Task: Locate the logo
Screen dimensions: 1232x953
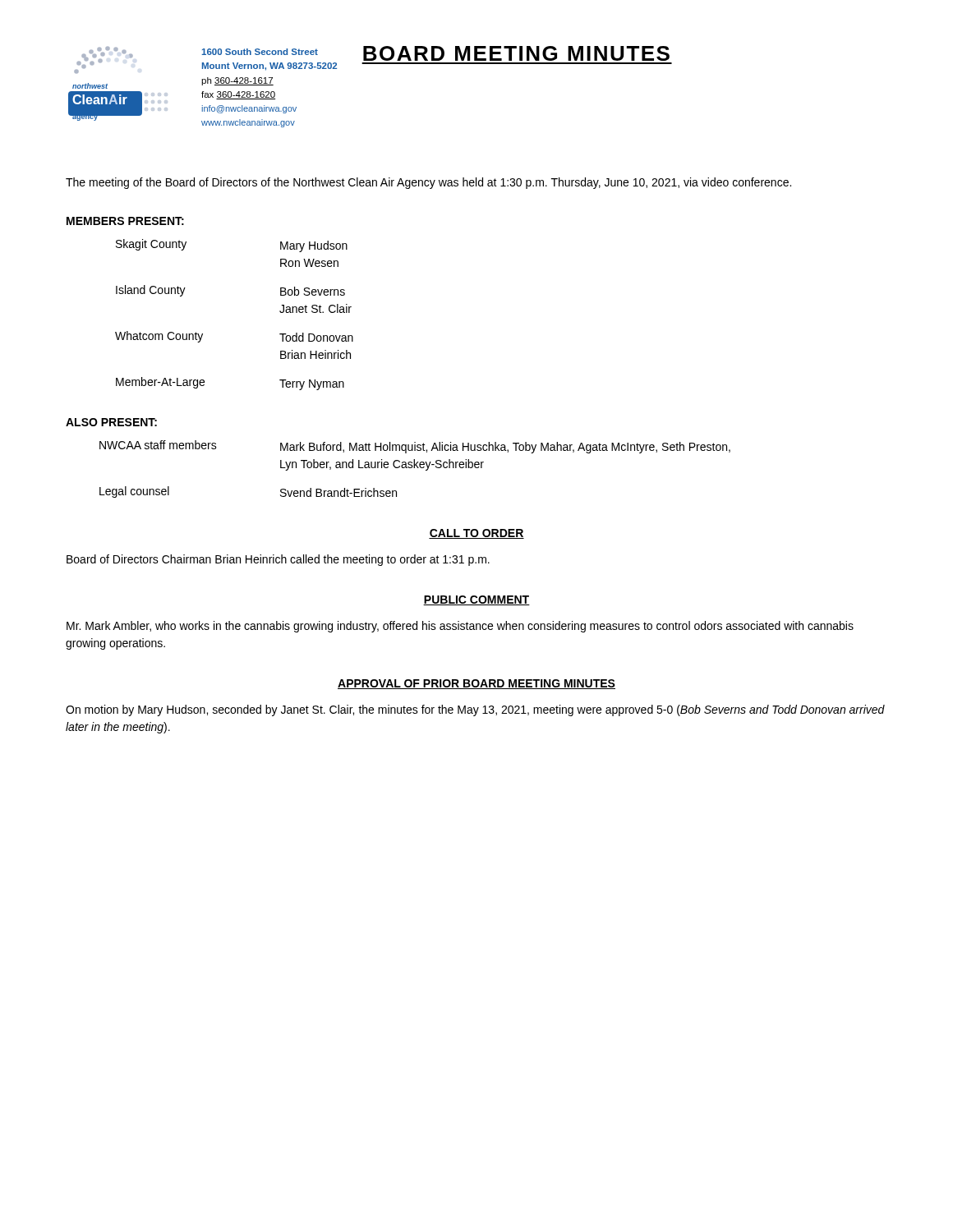Action: click(125, 83)
